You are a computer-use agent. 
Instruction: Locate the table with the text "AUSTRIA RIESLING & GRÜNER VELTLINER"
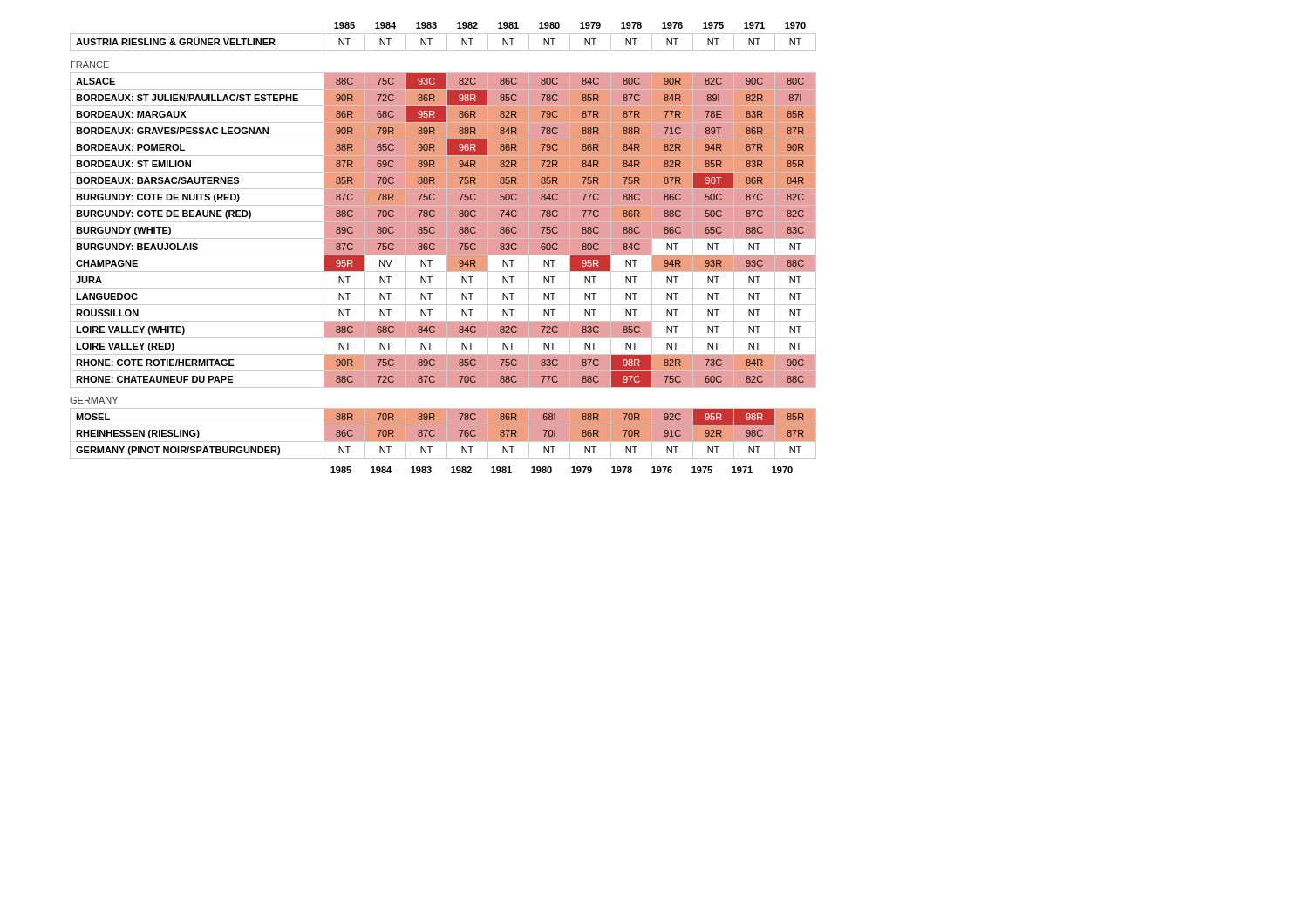443,34
